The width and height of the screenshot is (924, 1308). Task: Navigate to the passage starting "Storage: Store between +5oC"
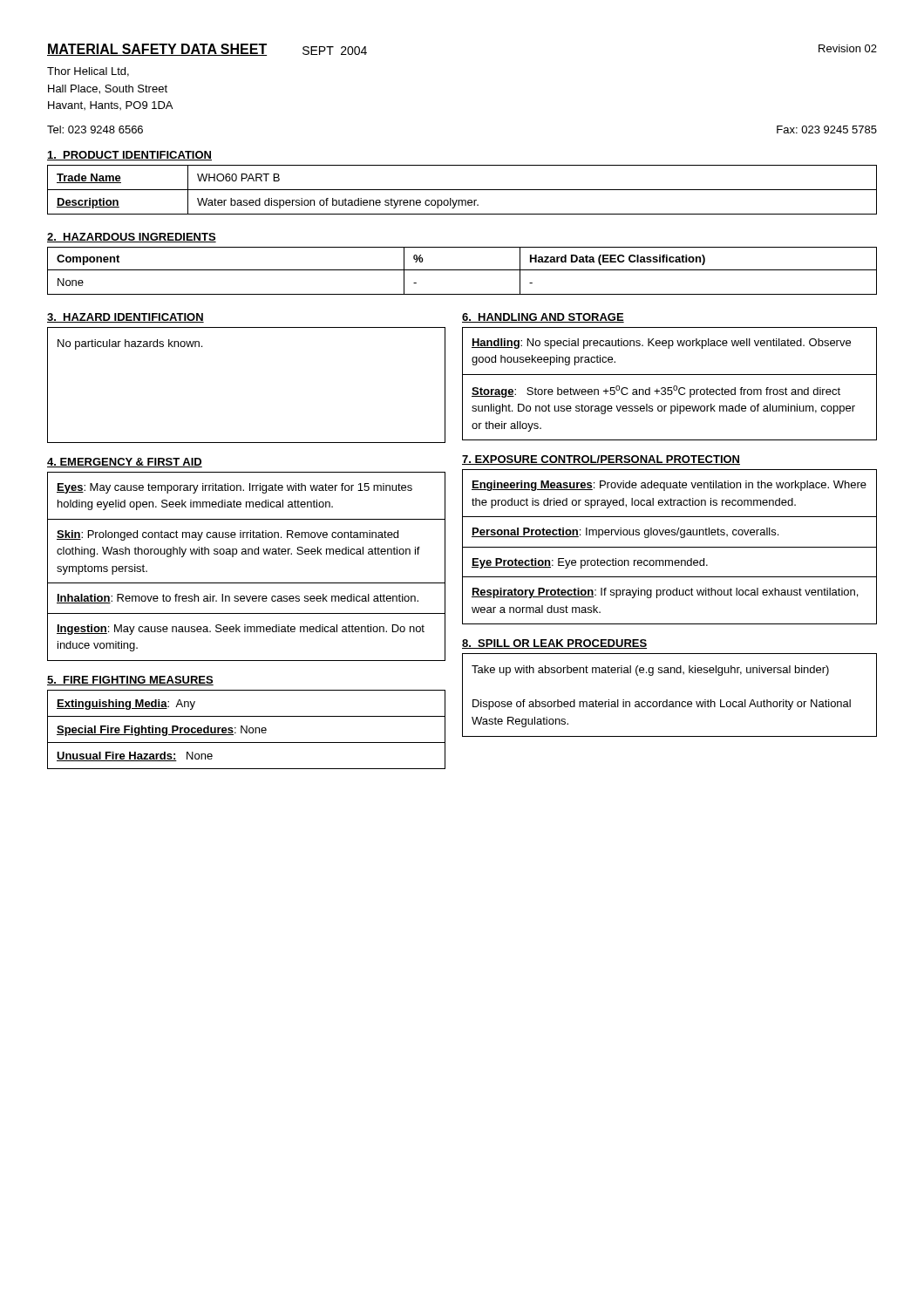click(x=663, y=407)
